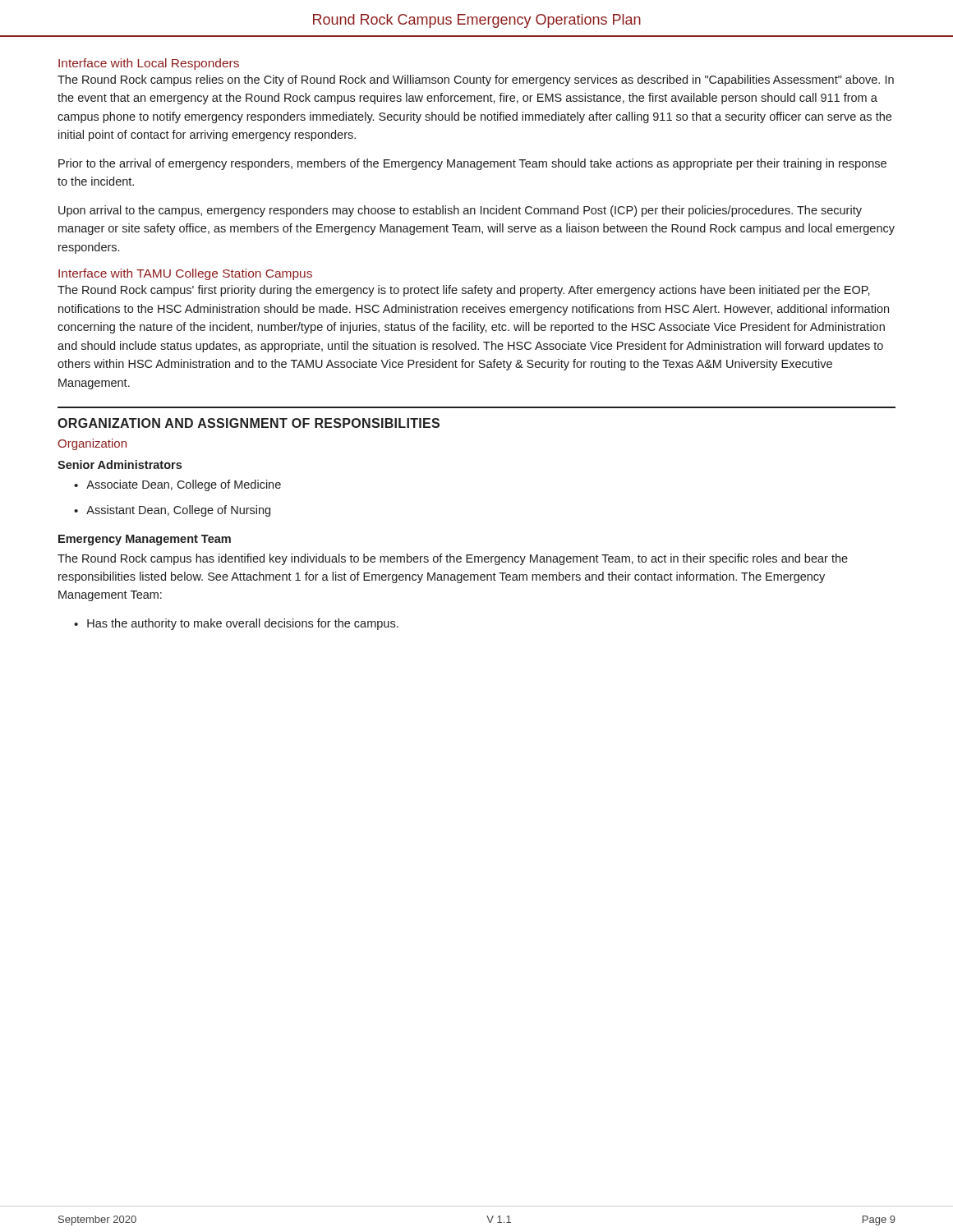
Task: Select the text starting "• Assistant Dean, College of Nursing"
Action: pyautogui.click(x=173, y=511)
